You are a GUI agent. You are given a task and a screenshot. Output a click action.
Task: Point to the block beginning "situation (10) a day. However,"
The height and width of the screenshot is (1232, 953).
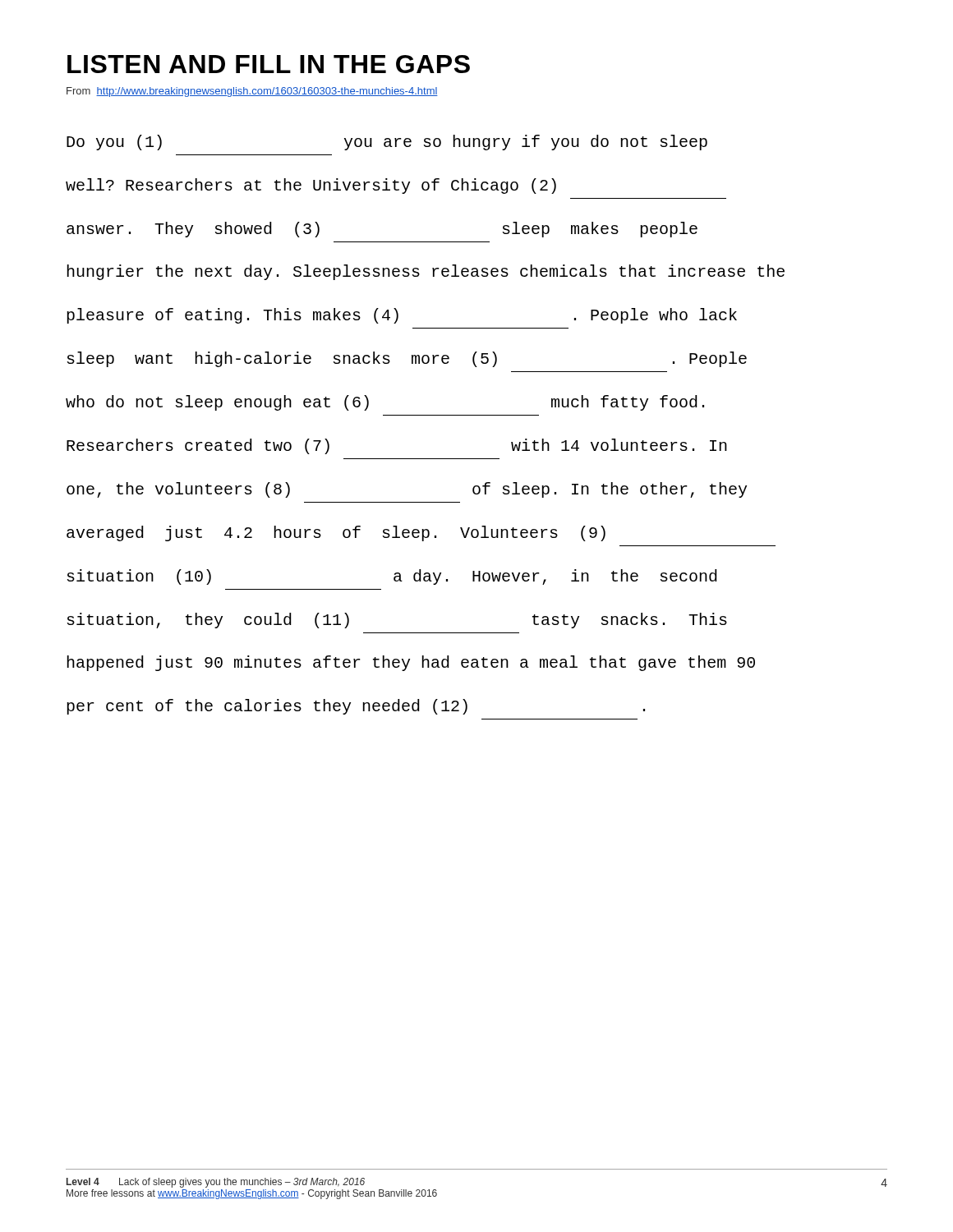point(392,577)
